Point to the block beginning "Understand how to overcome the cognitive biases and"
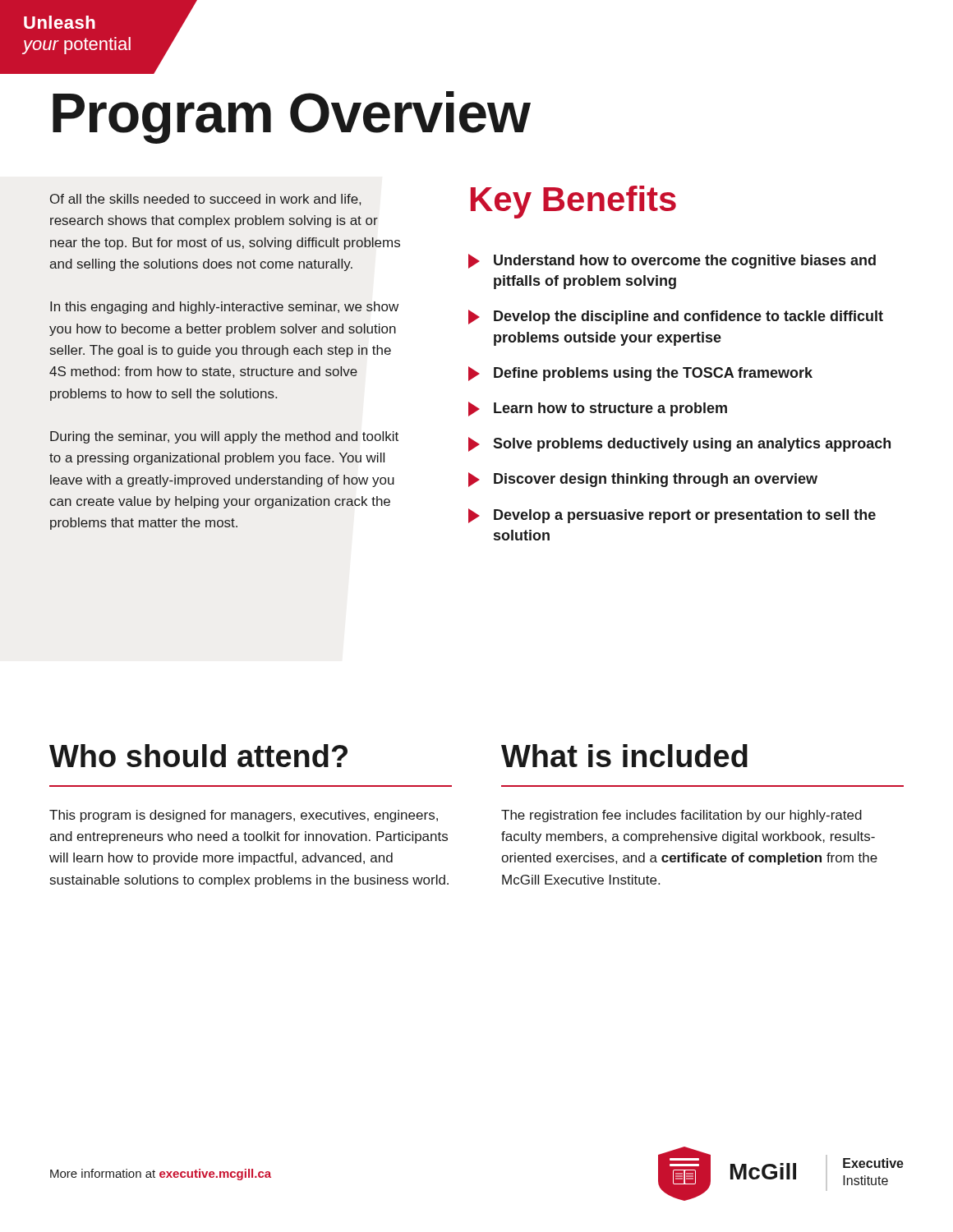This screenshot has height=1232, width=953. 690,271
